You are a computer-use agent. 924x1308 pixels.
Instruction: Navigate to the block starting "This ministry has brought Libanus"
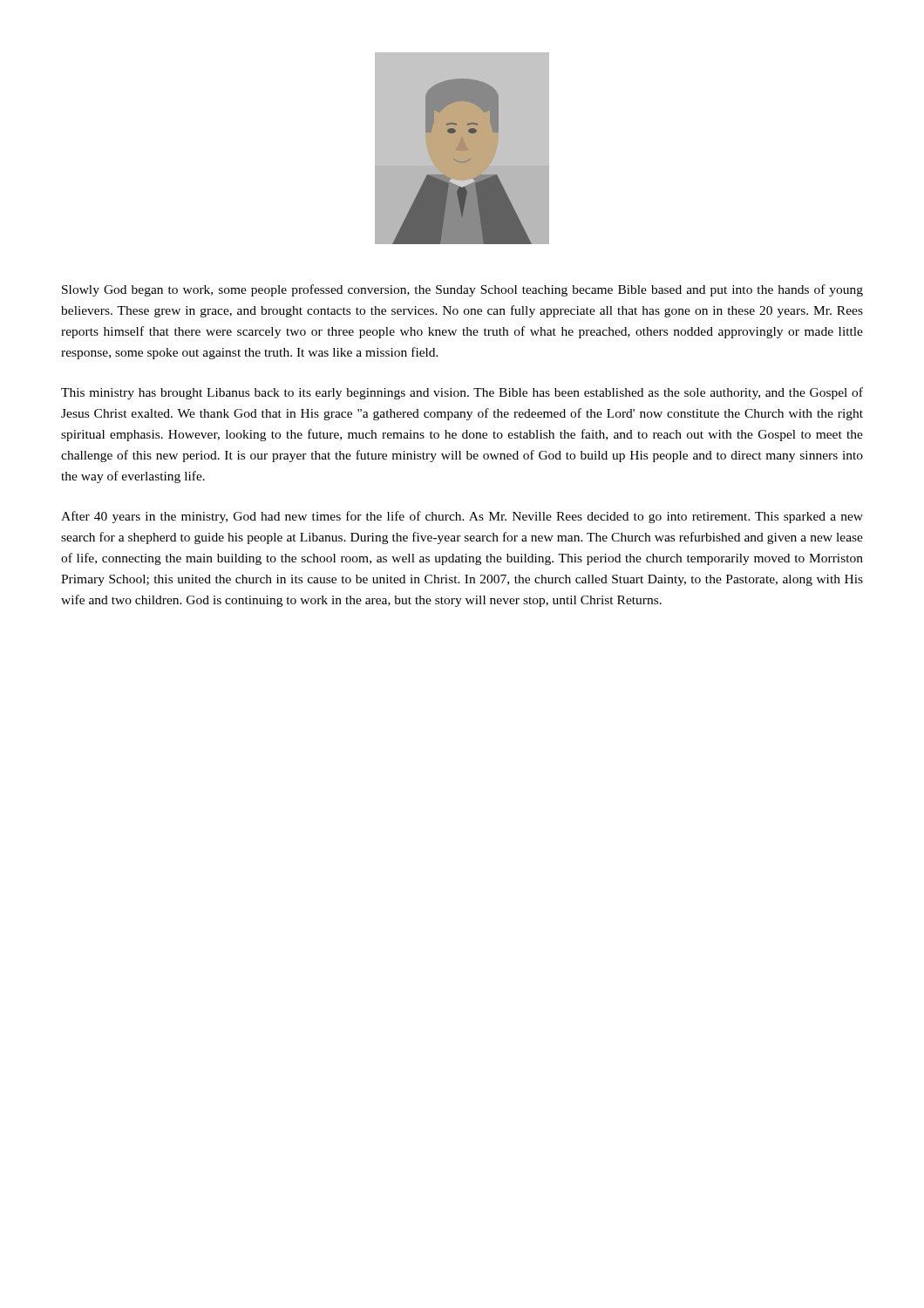coord(462,434)
